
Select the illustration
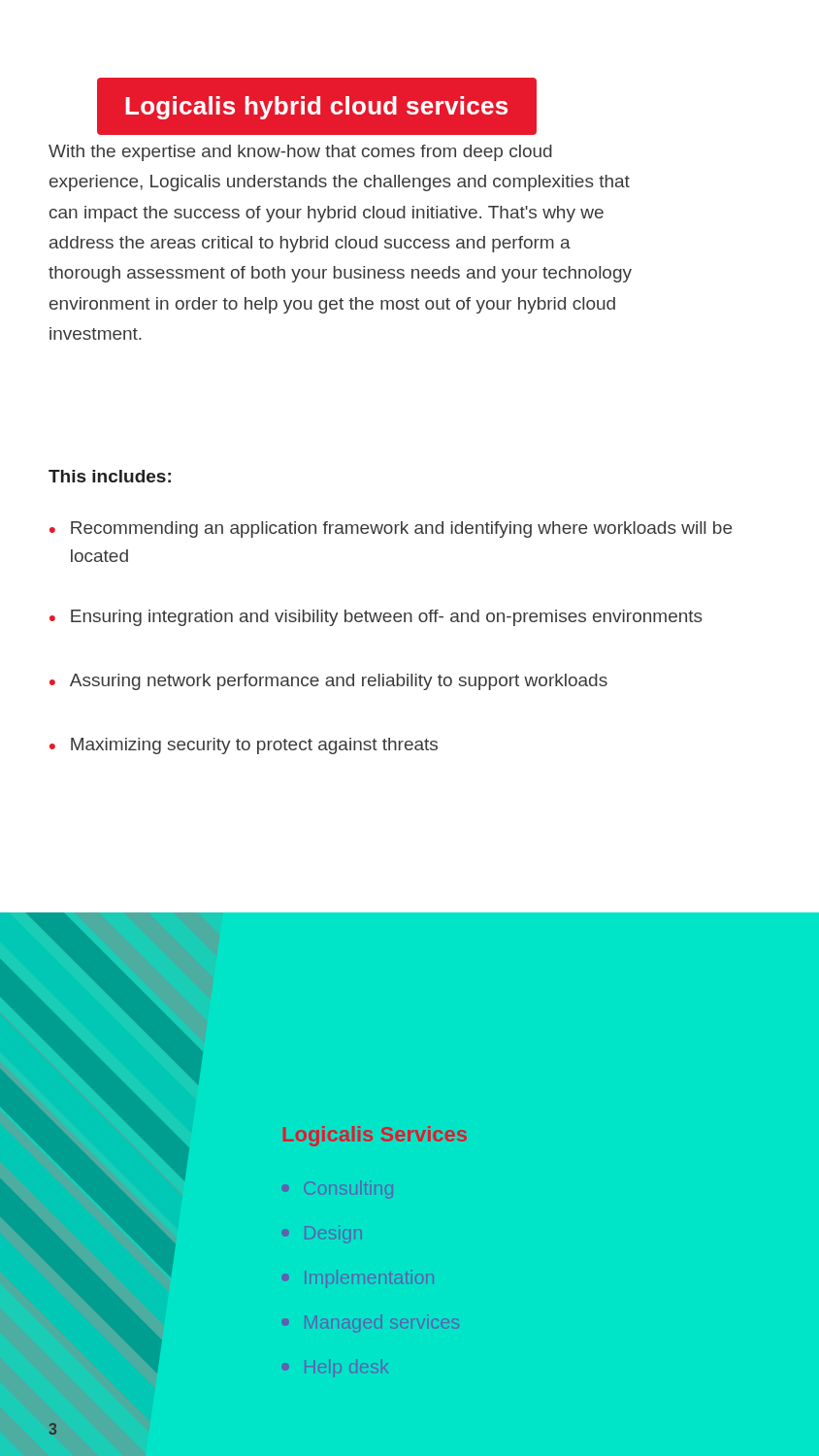click(410, 1184)
